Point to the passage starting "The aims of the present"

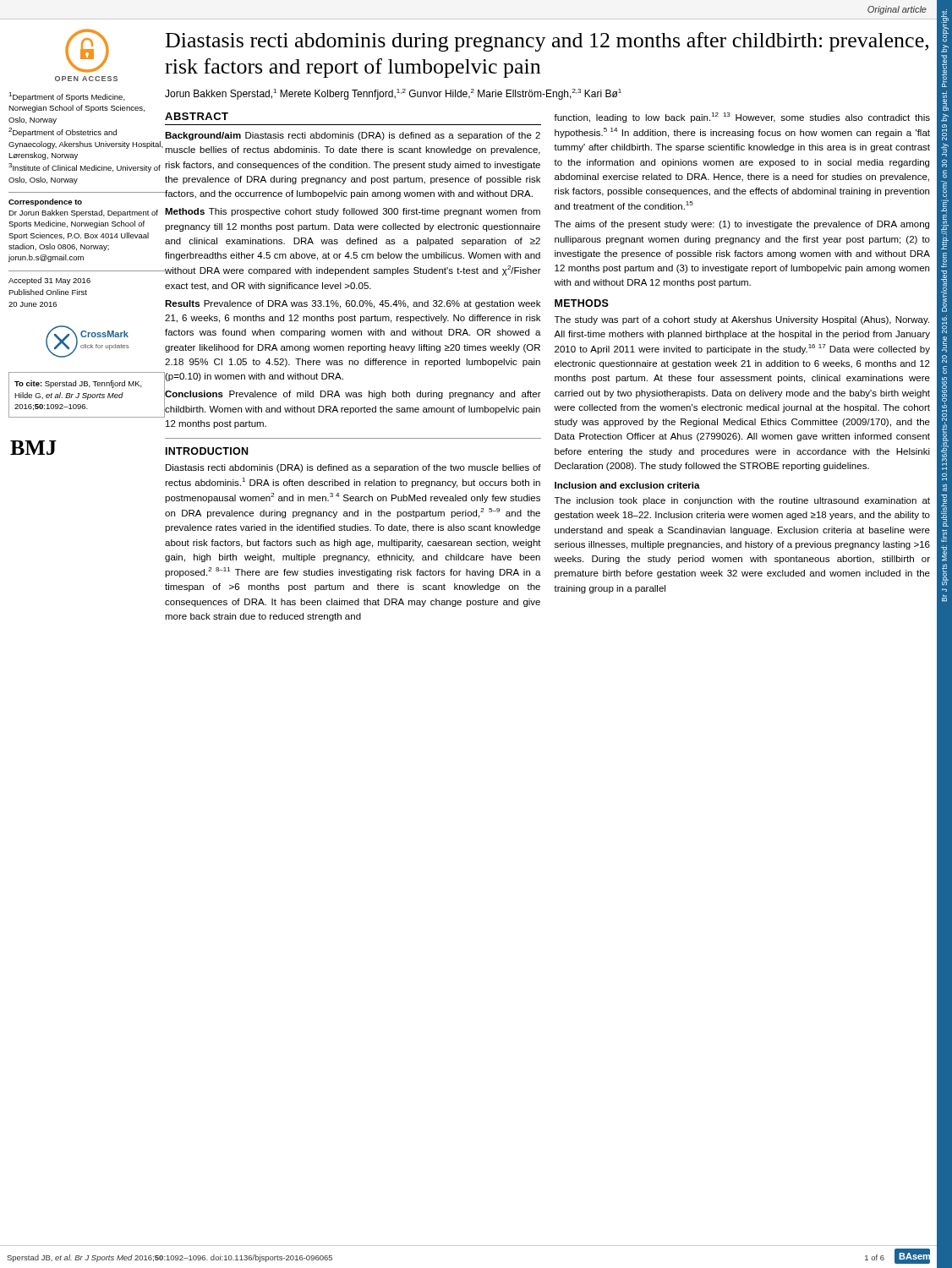point(742,253)
